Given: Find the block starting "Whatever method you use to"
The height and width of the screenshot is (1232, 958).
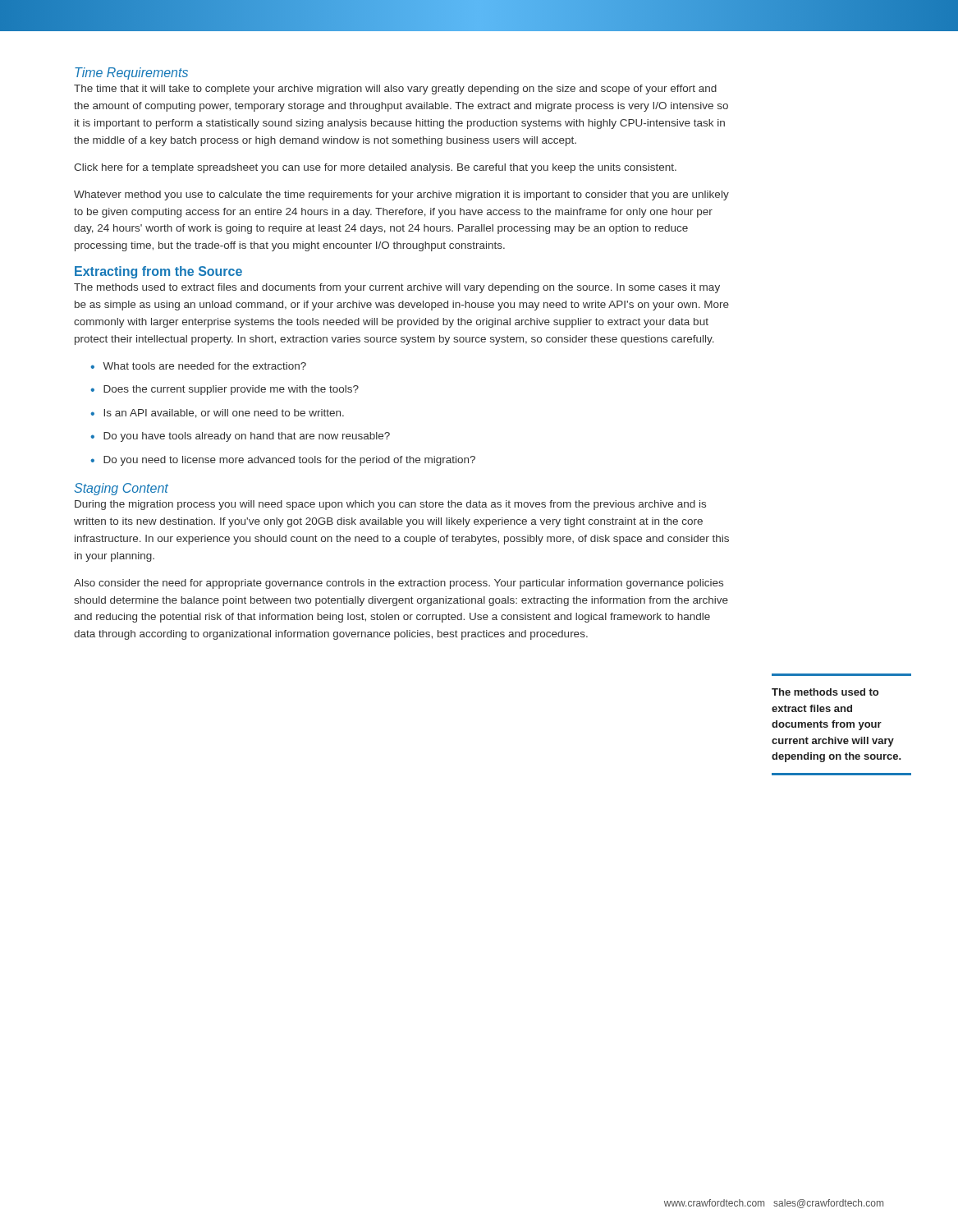Looking at the screenshot, I should [401, 220].
